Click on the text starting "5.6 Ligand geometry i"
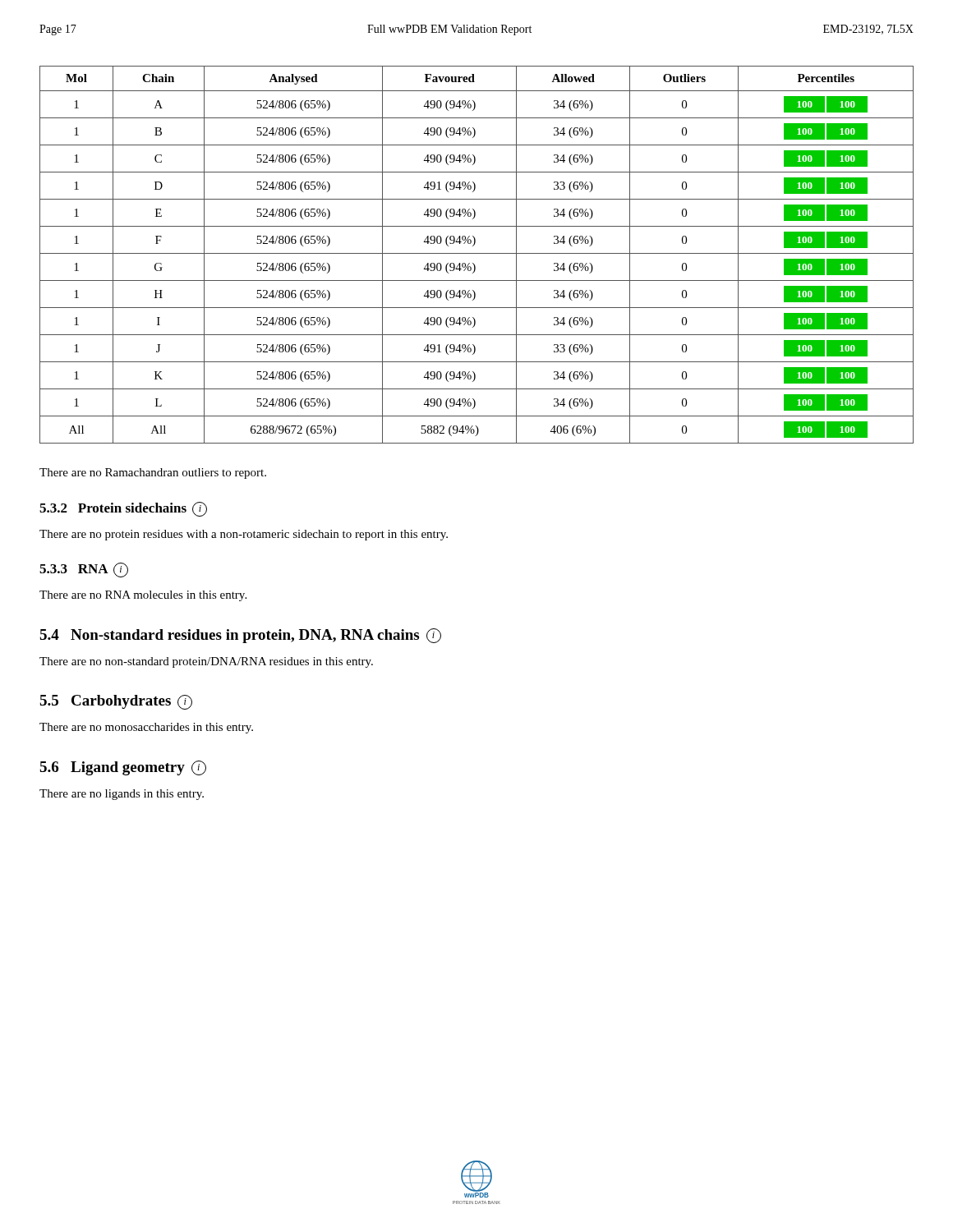Image resolution: width=953 pixels, height=1232 pixels. (x=123, y=767)
